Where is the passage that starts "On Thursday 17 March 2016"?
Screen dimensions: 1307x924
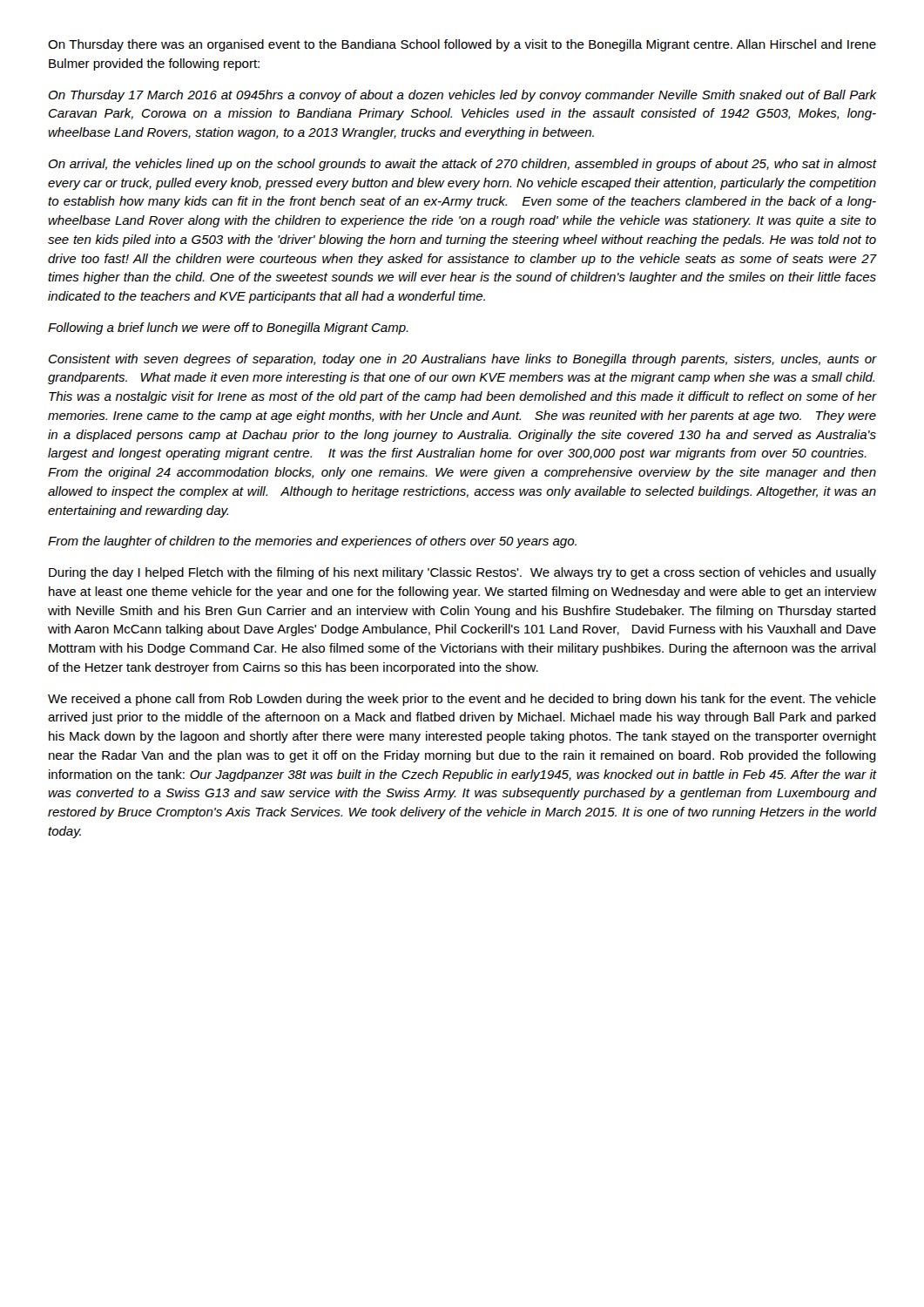462,113
